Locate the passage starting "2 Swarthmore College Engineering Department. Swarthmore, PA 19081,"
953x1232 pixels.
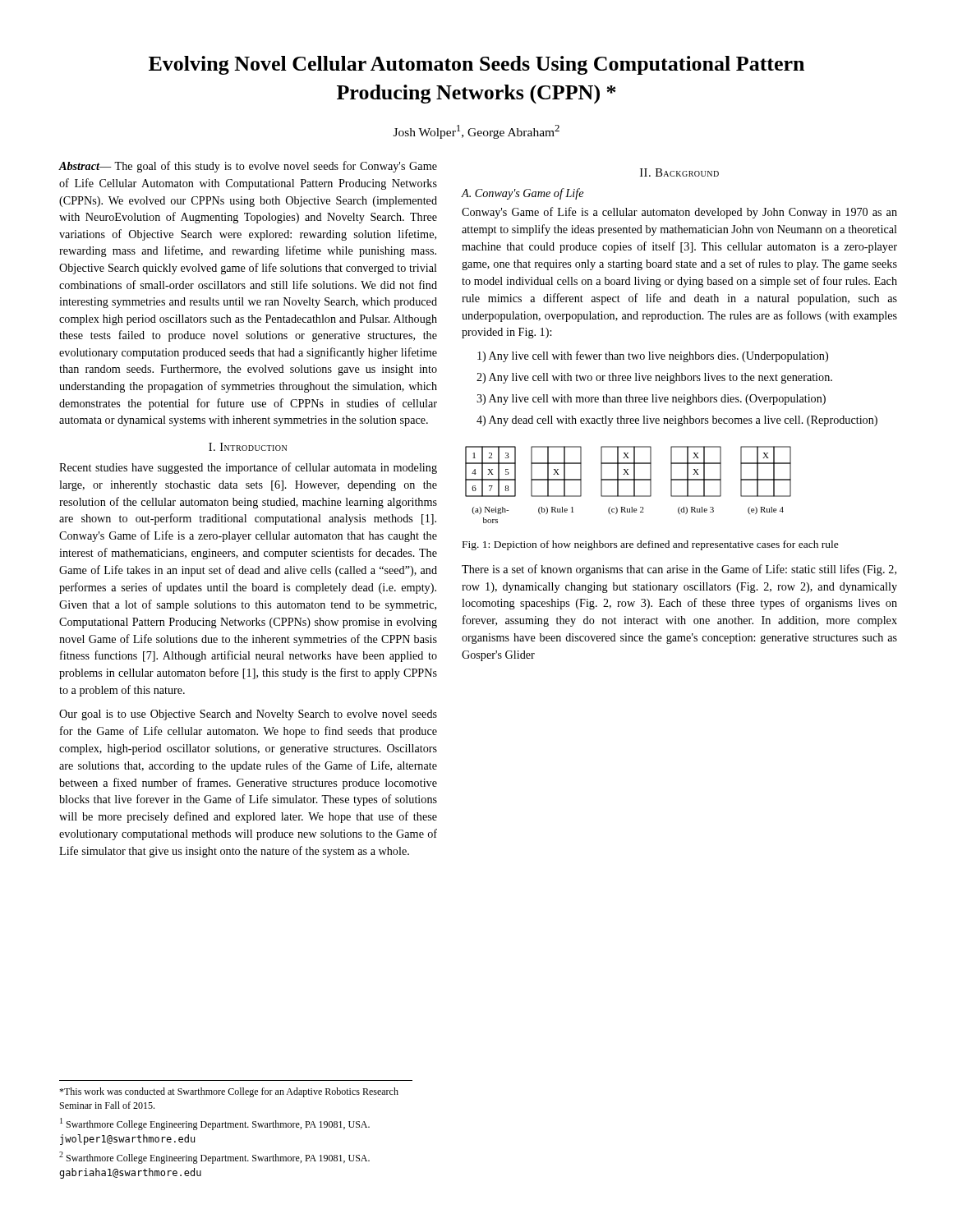215,1164
